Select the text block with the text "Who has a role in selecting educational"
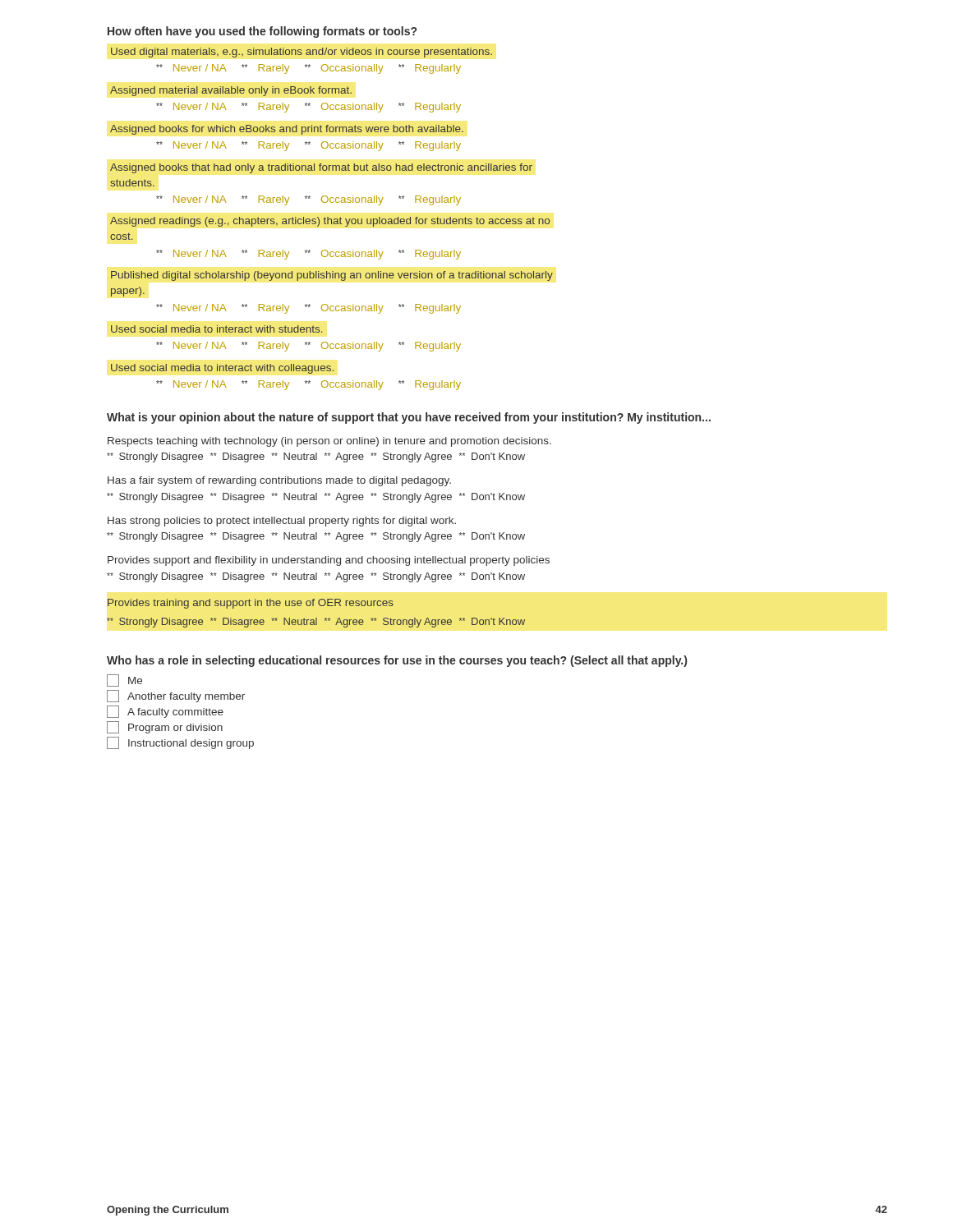Image resolution: width=953 pixels, height=1232 pixels. [397, 661]
